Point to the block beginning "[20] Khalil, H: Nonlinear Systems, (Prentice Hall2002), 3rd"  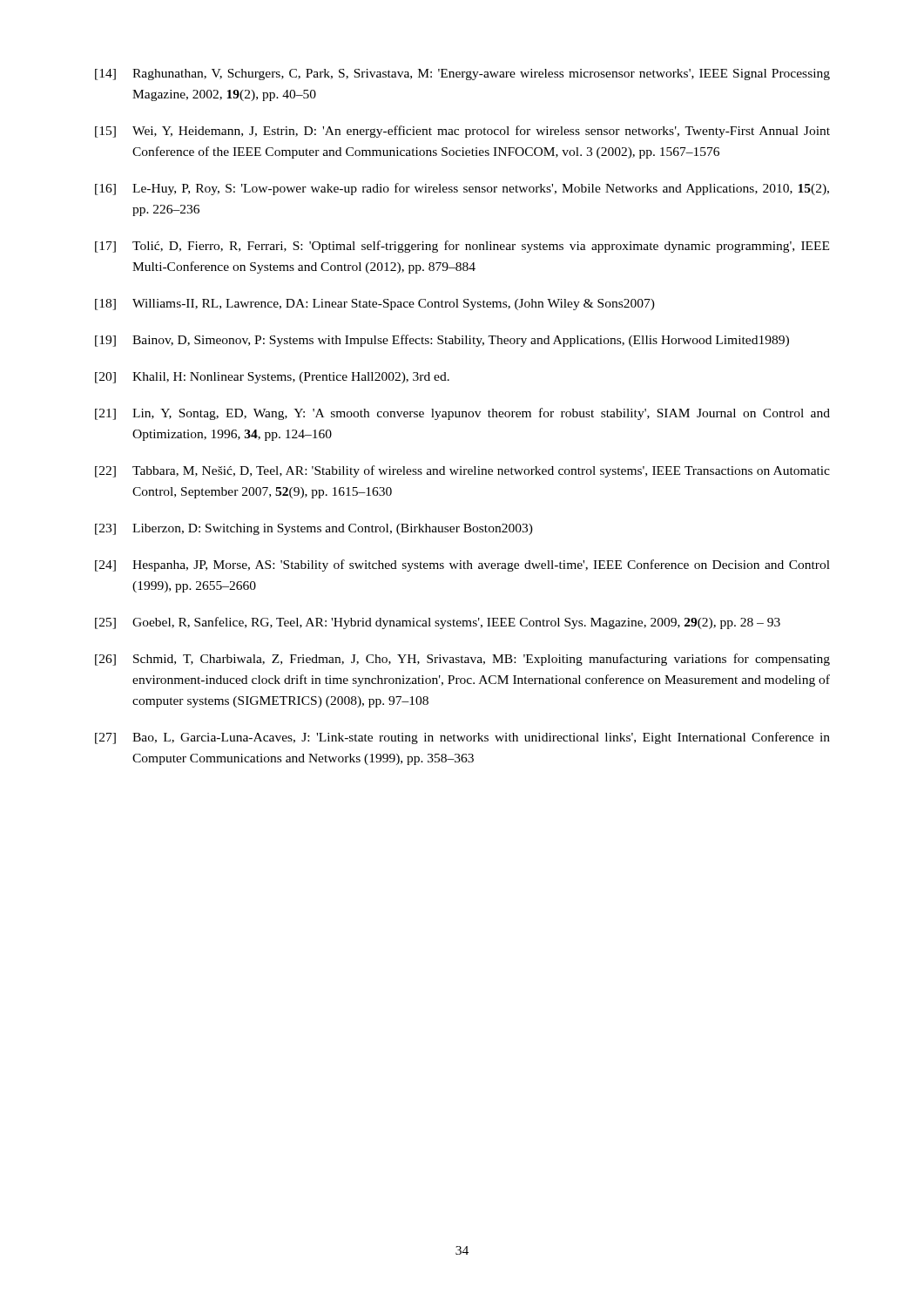coord(272,378)
